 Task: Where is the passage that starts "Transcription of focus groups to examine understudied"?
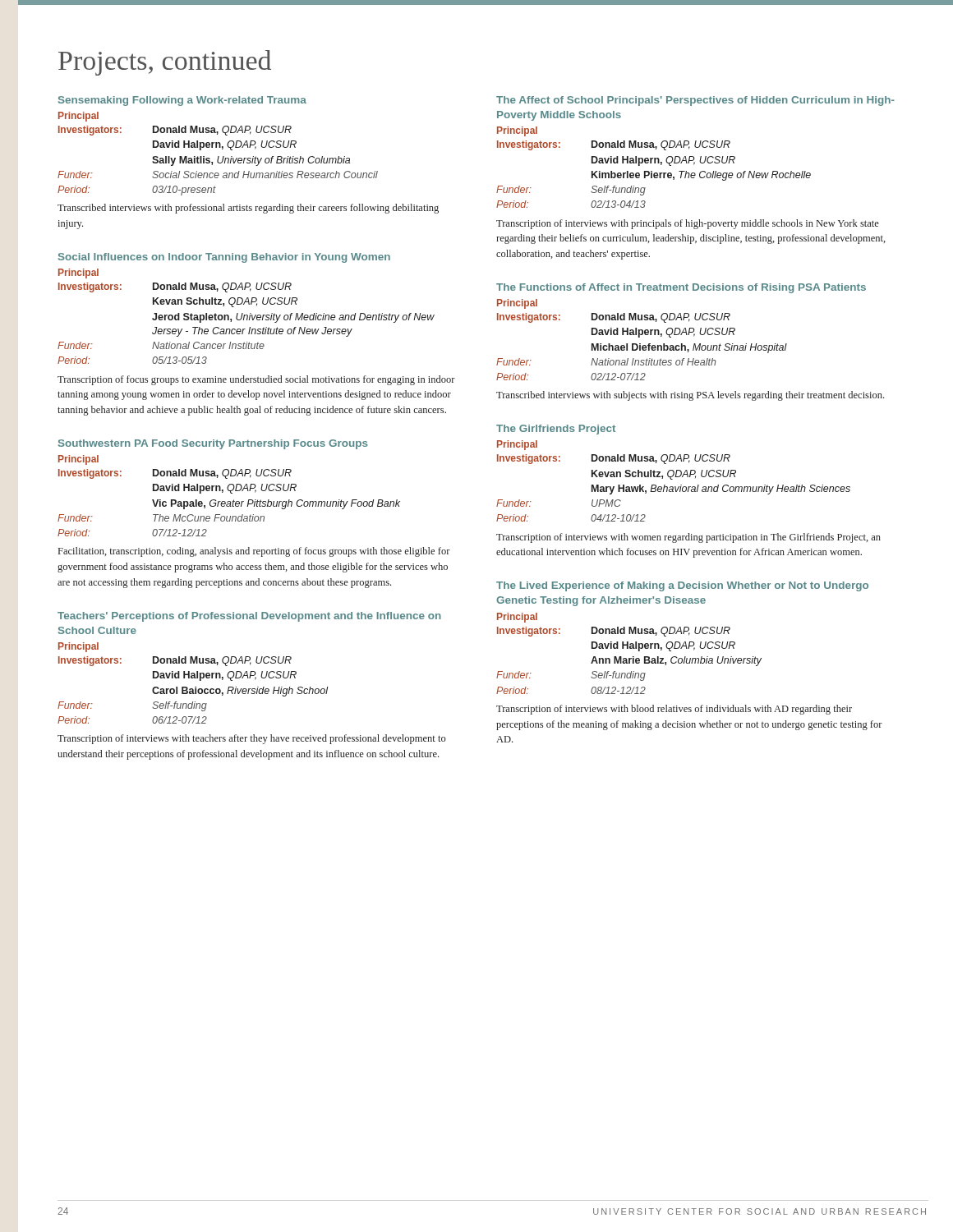tap(256, 395)
